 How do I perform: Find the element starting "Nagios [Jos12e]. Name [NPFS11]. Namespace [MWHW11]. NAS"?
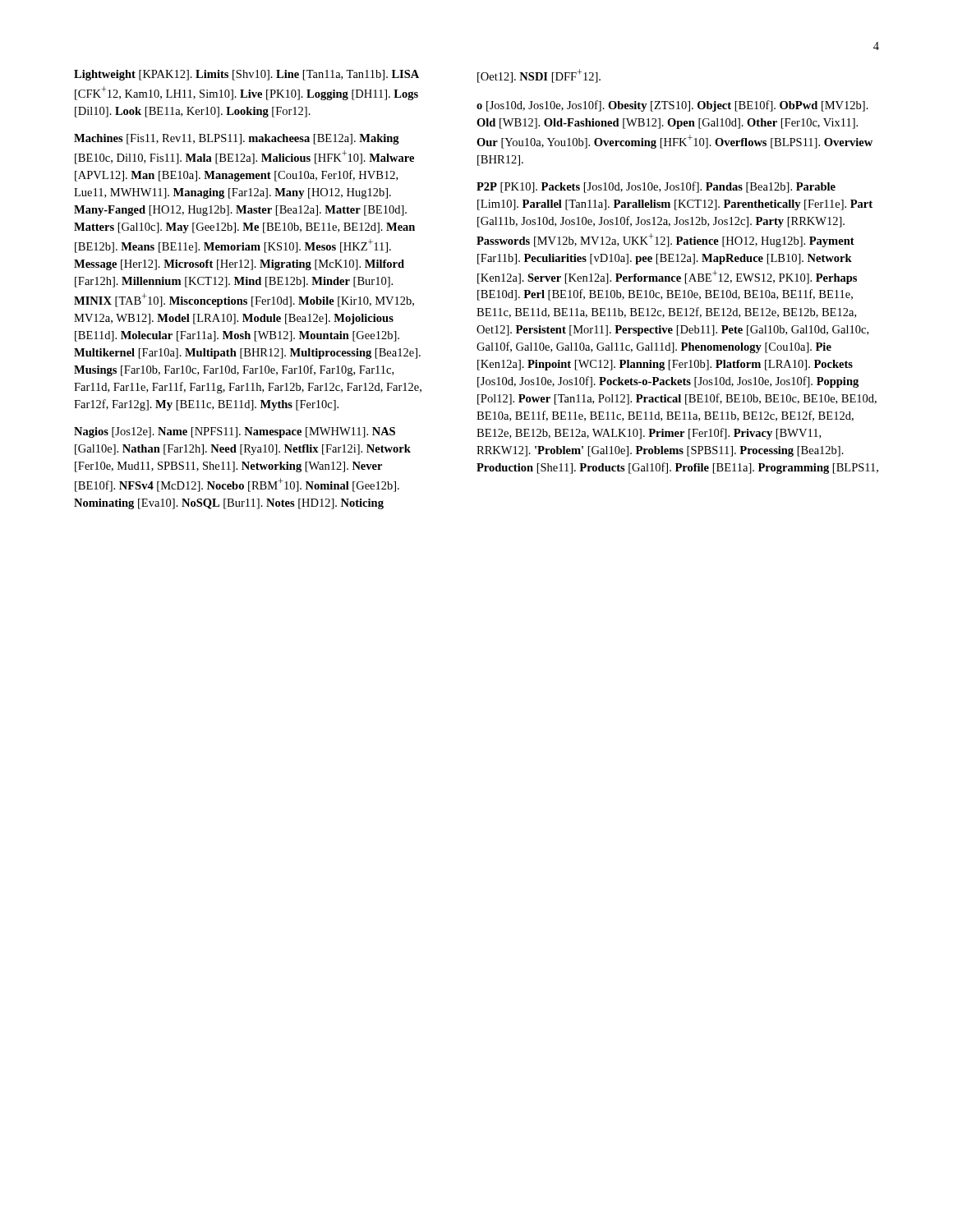coord(251,467)
